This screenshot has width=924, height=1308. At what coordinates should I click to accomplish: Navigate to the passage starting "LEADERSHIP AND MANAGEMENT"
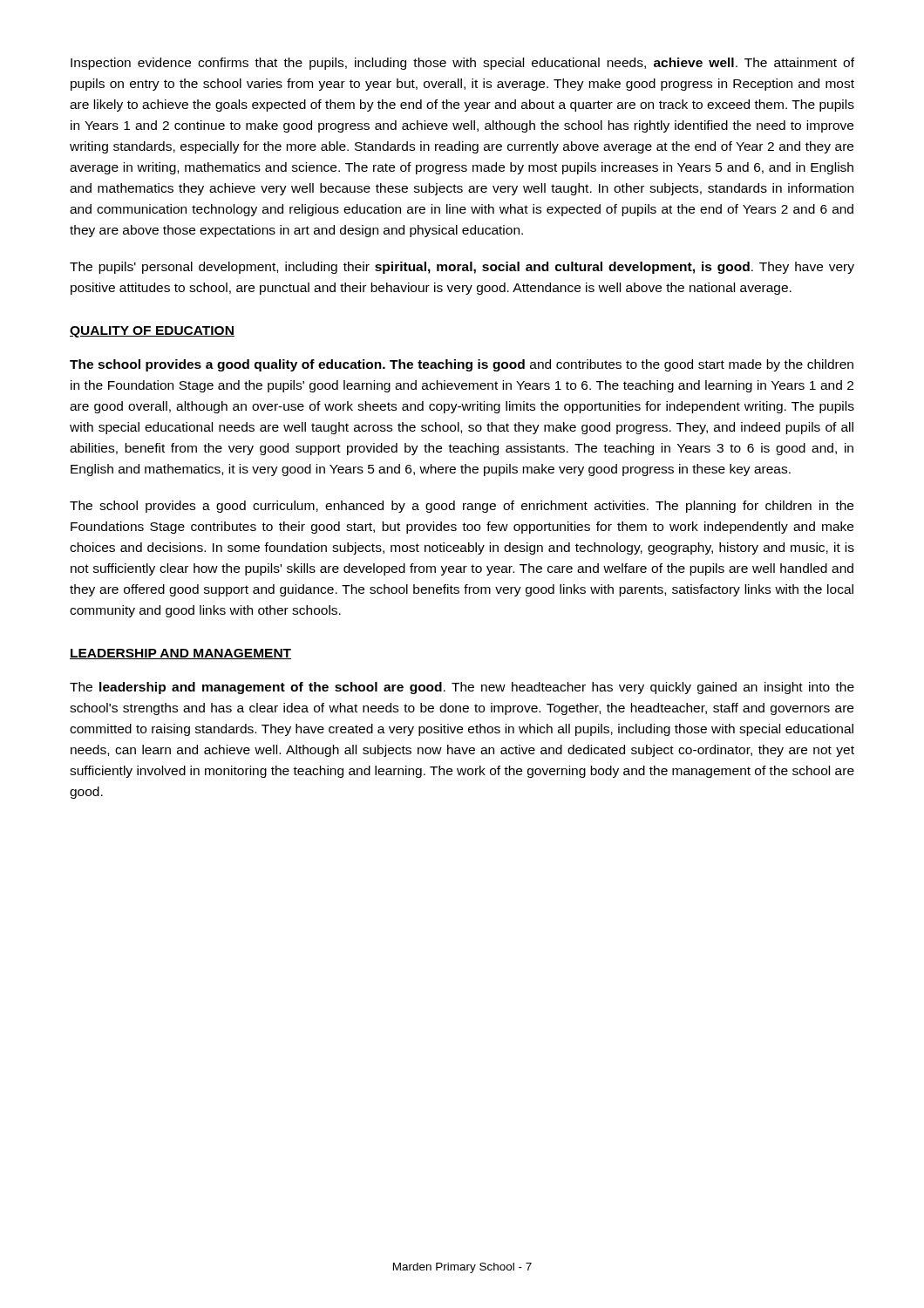tap(180, 653)
